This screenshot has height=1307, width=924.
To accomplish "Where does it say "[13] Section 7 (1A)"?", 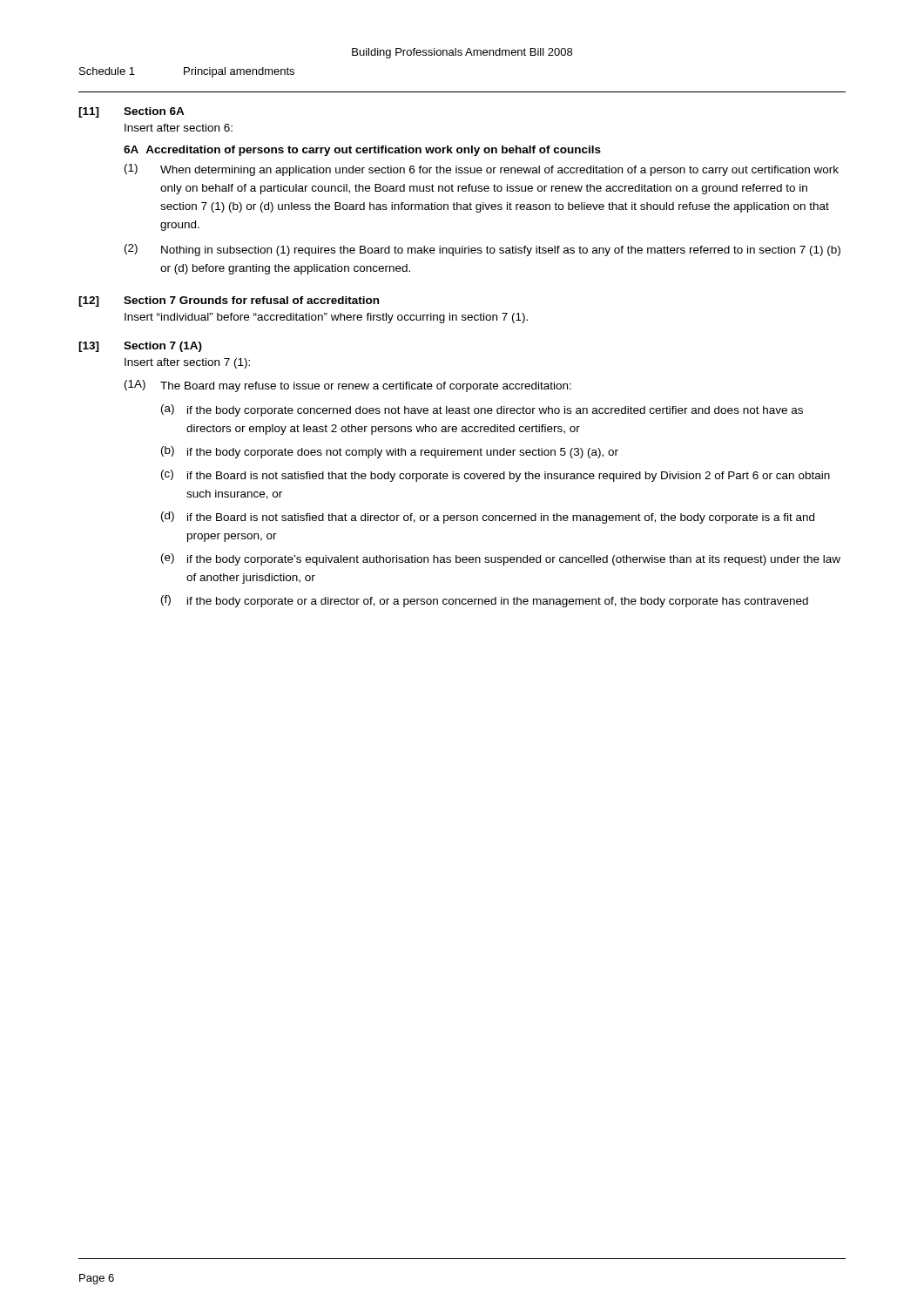I will (140, 345).
